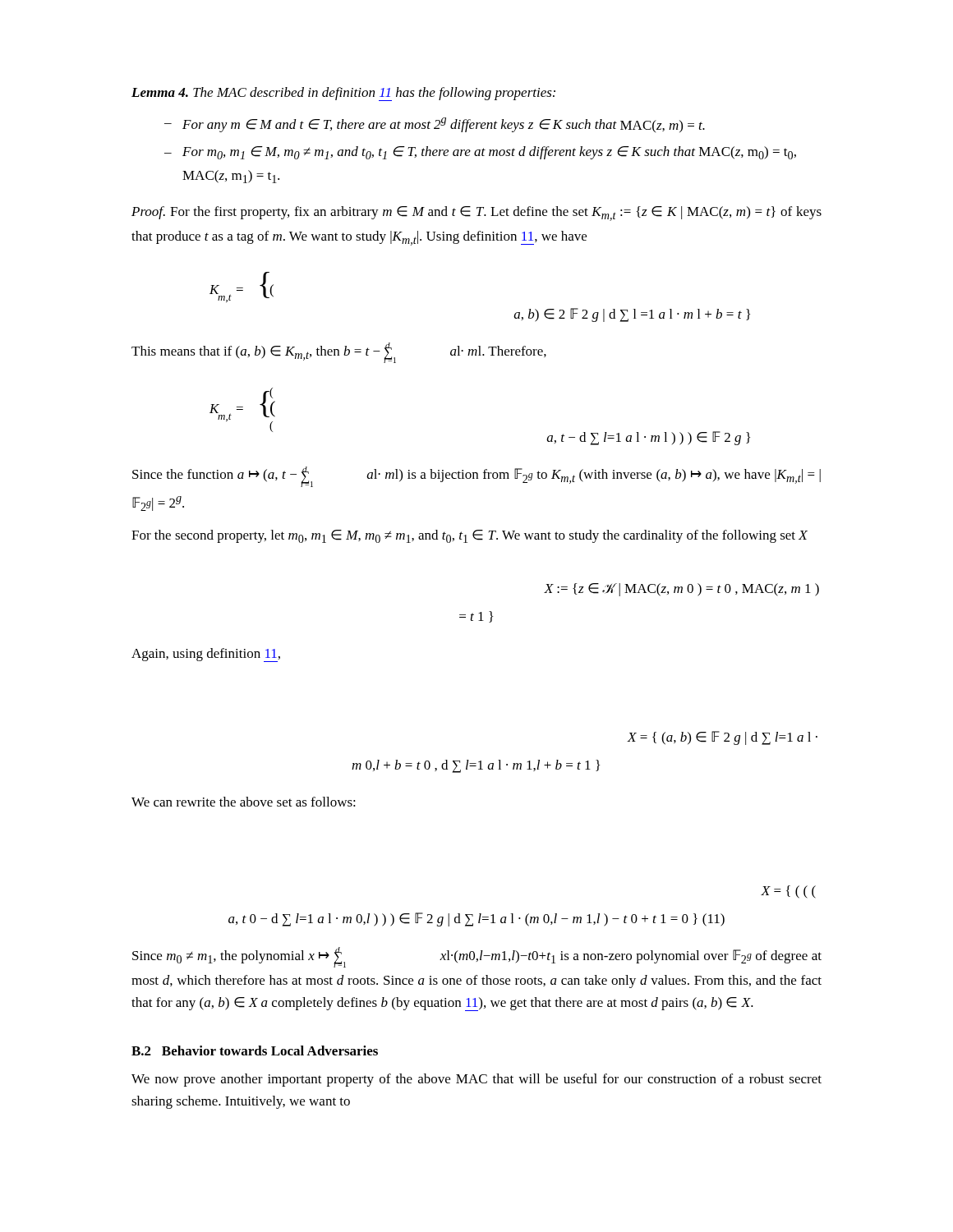Viewport: 953px width, 1232px height.
Task: Point to the region starting "Again, using definition 11,"
Action: click(206, 654)
